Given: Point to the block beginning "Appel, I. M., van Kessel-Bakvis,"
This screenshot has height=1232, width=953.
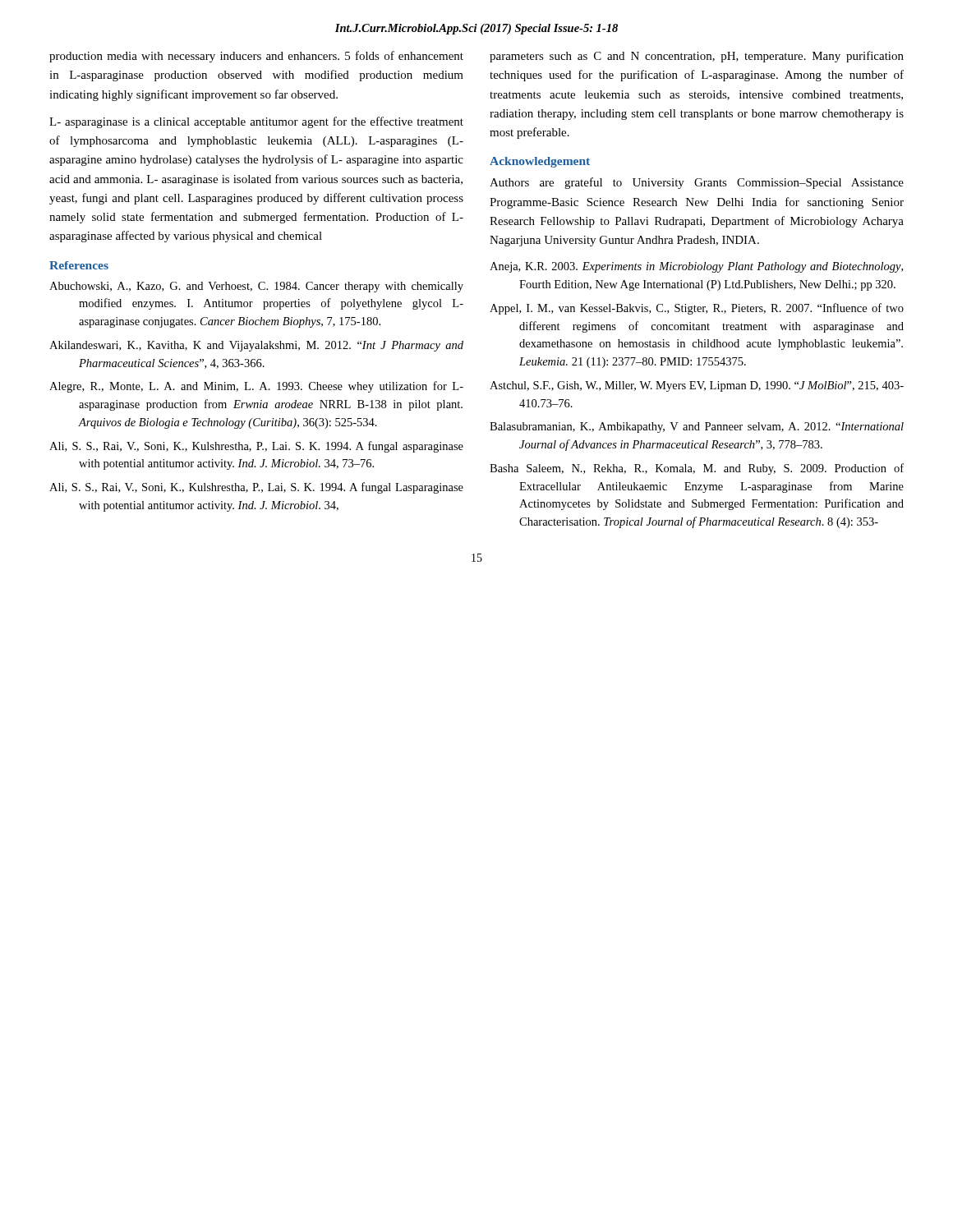Looking at the screenshot, I should [697, 335].
